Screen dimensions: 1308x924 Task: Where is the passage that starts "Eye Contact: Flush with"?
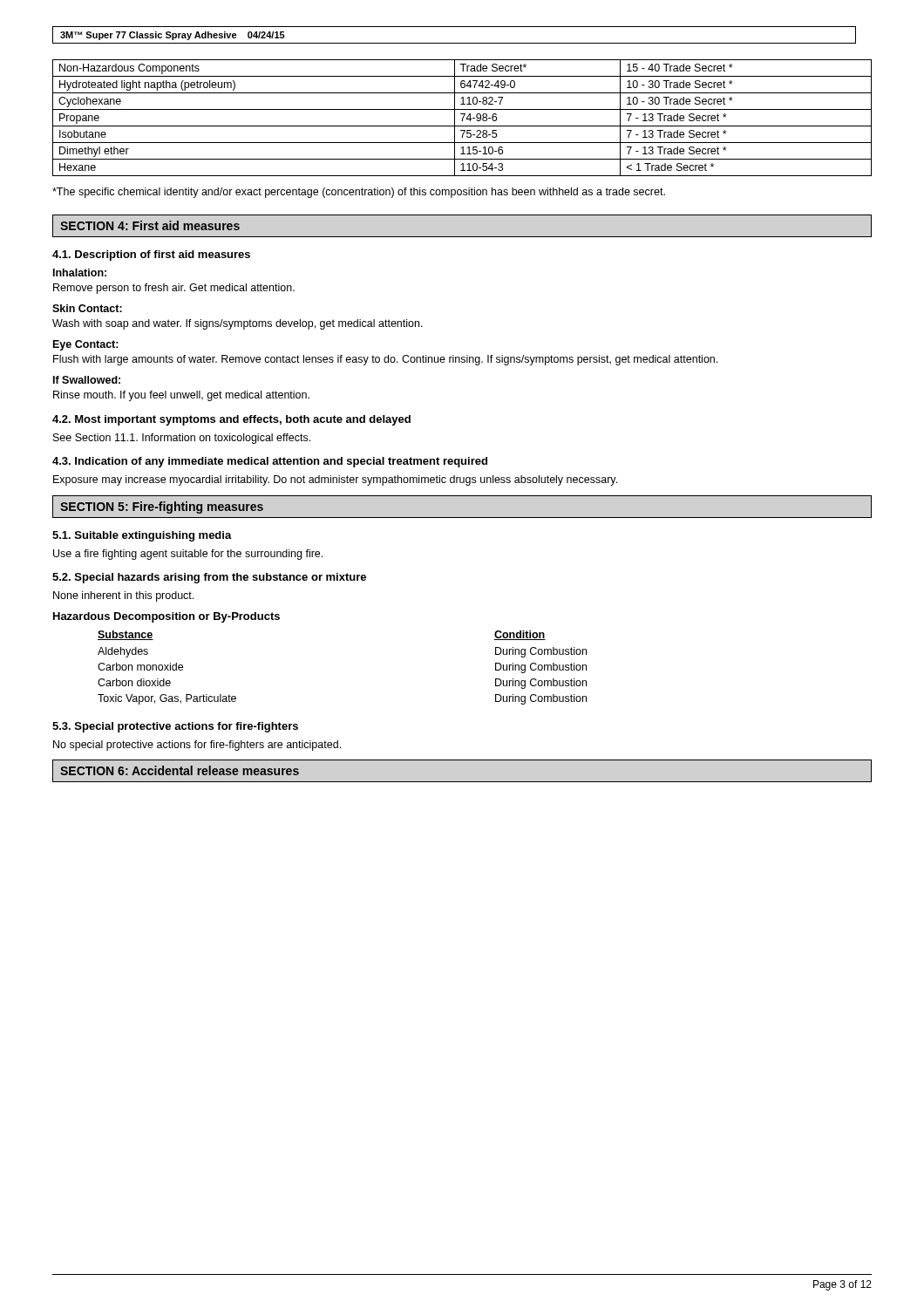(385, 352)
